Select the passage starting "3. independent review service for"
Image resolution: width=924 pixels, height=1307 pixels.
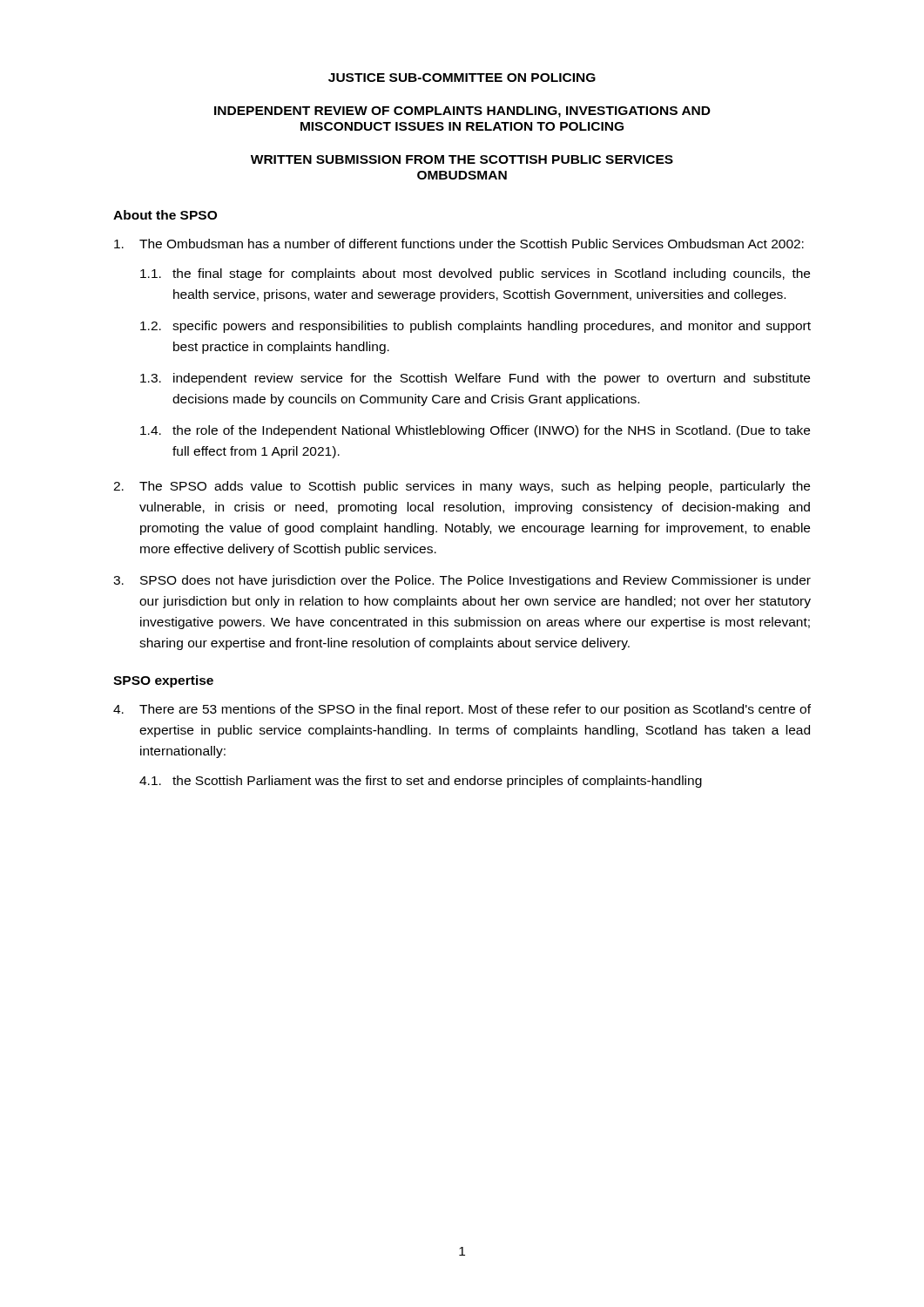point(475,389)
